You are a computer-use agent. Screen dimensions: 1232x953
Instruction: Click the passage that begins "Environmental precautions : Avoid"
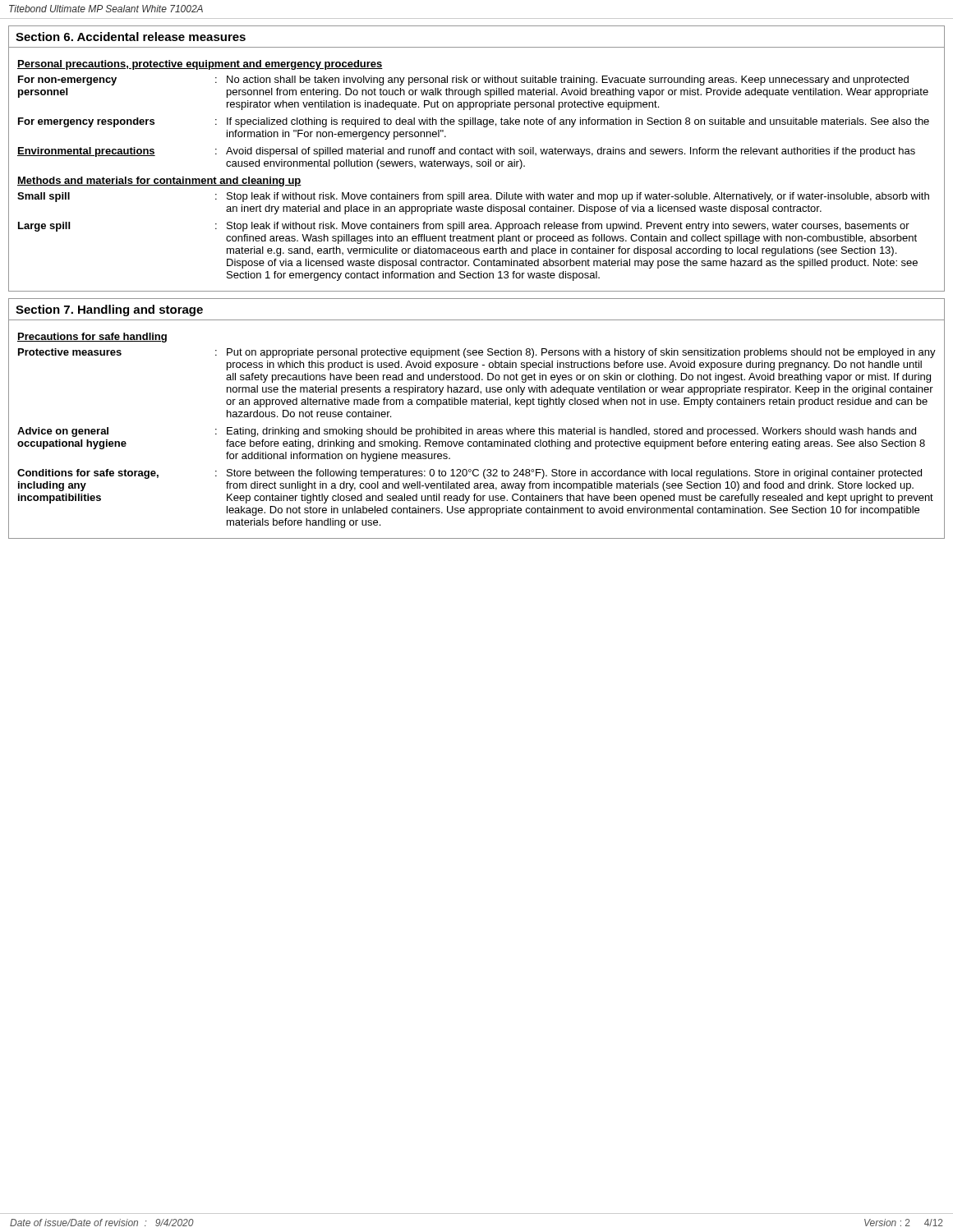[476, 157]
